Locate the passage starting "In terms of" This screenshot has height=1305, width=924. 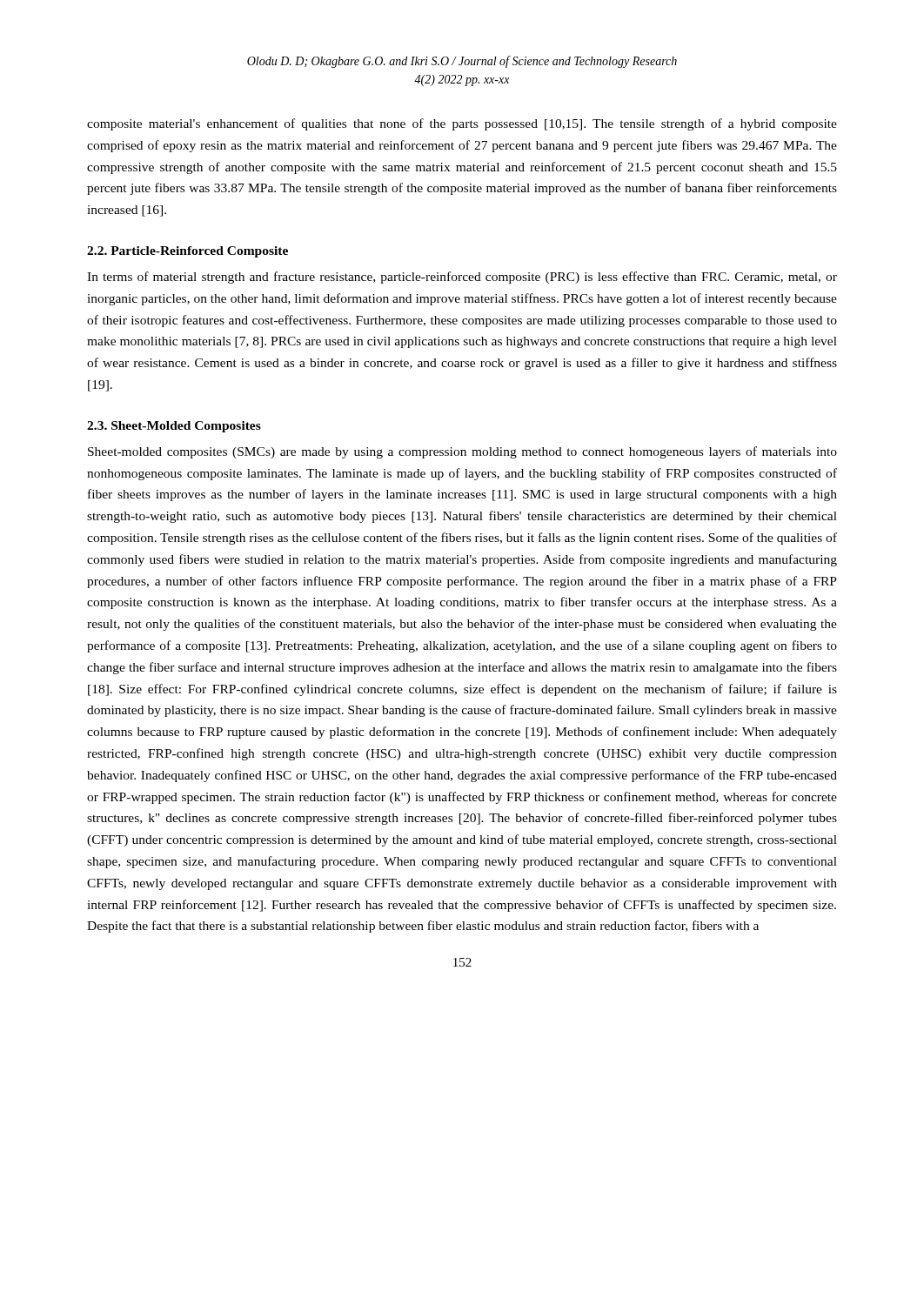point(462,330)
